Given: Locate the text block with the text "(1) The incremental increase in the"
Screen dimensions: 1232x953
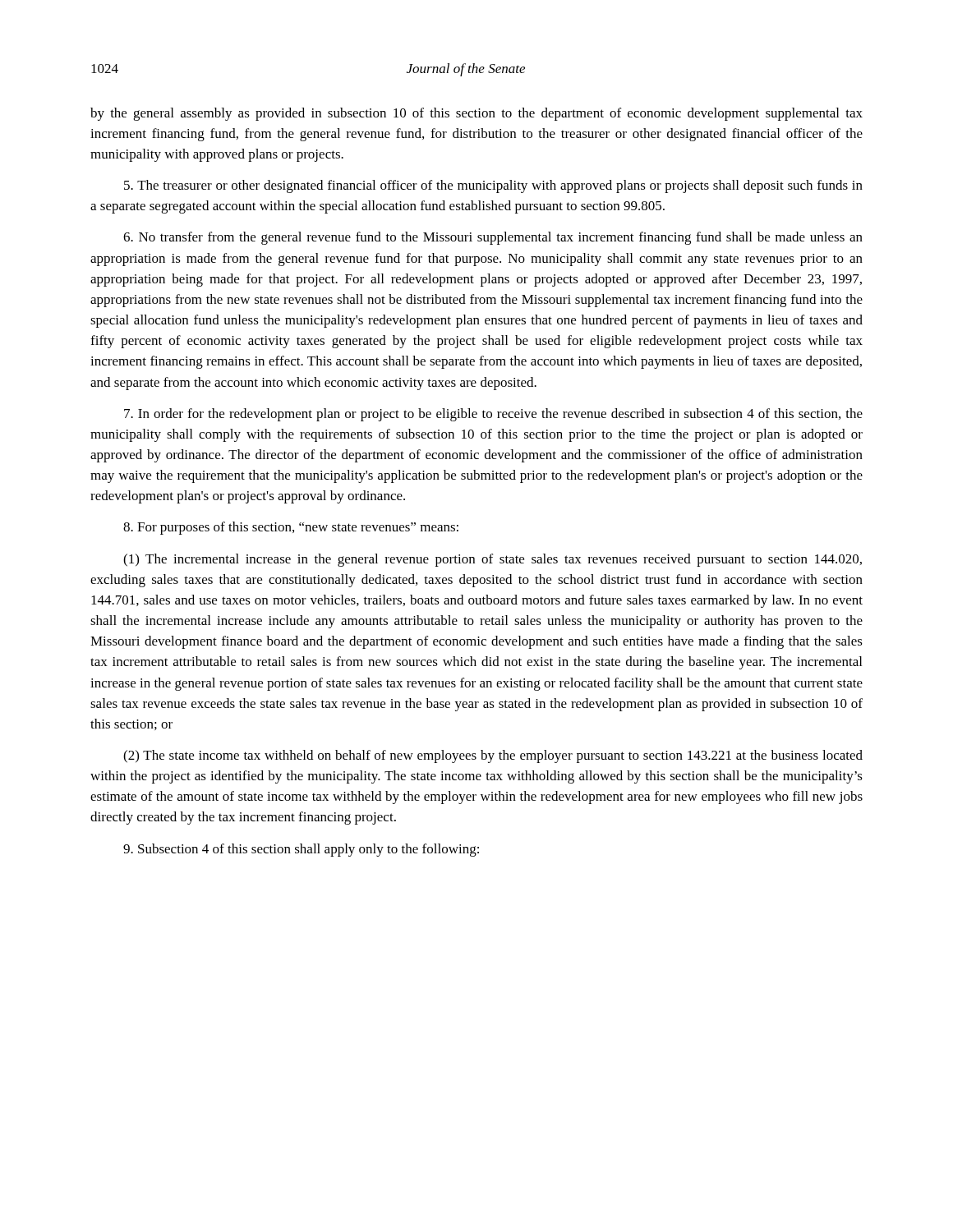Looking at the screenshot, I should (x=476, y=641).
